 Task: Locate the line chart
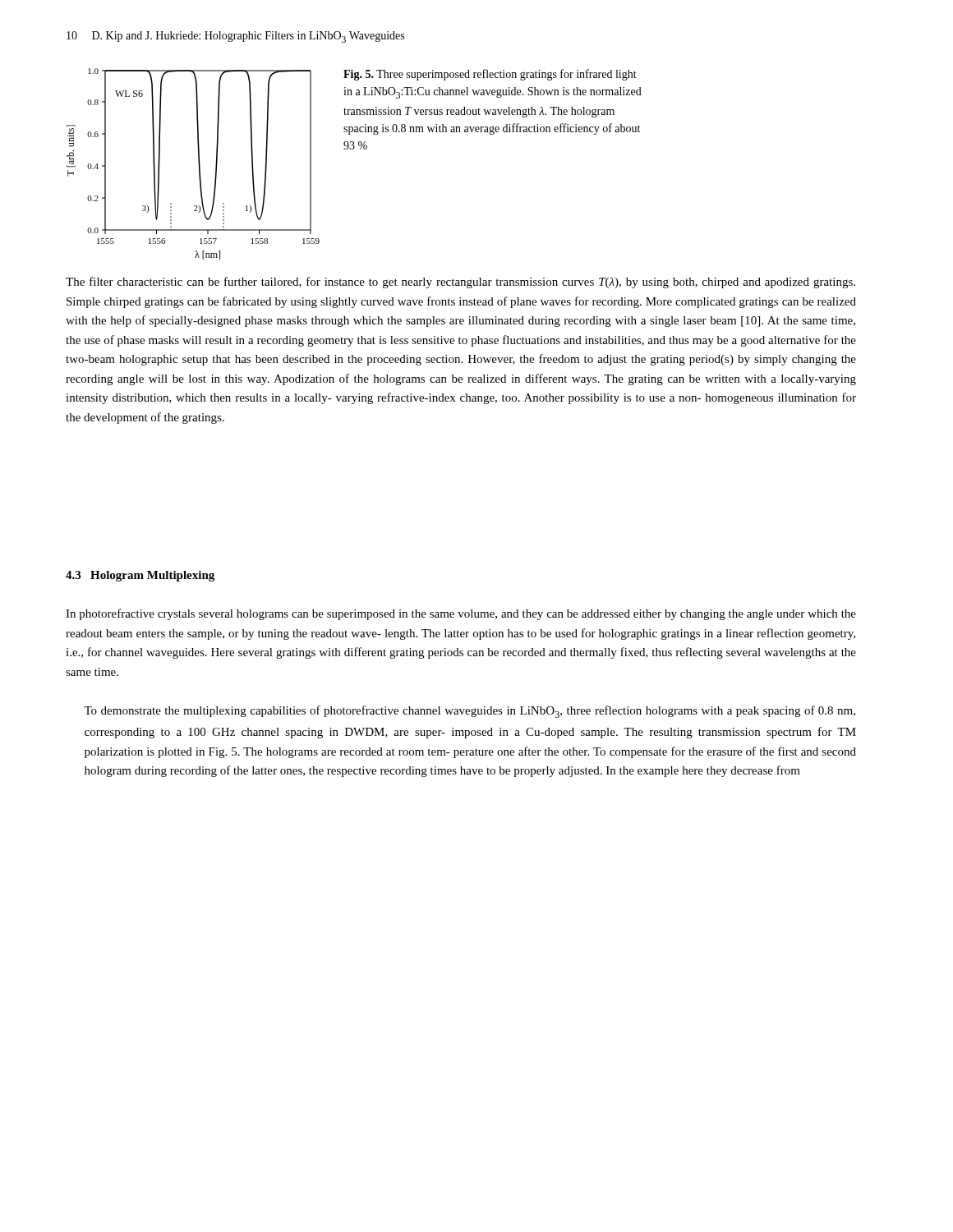point(193,163)
